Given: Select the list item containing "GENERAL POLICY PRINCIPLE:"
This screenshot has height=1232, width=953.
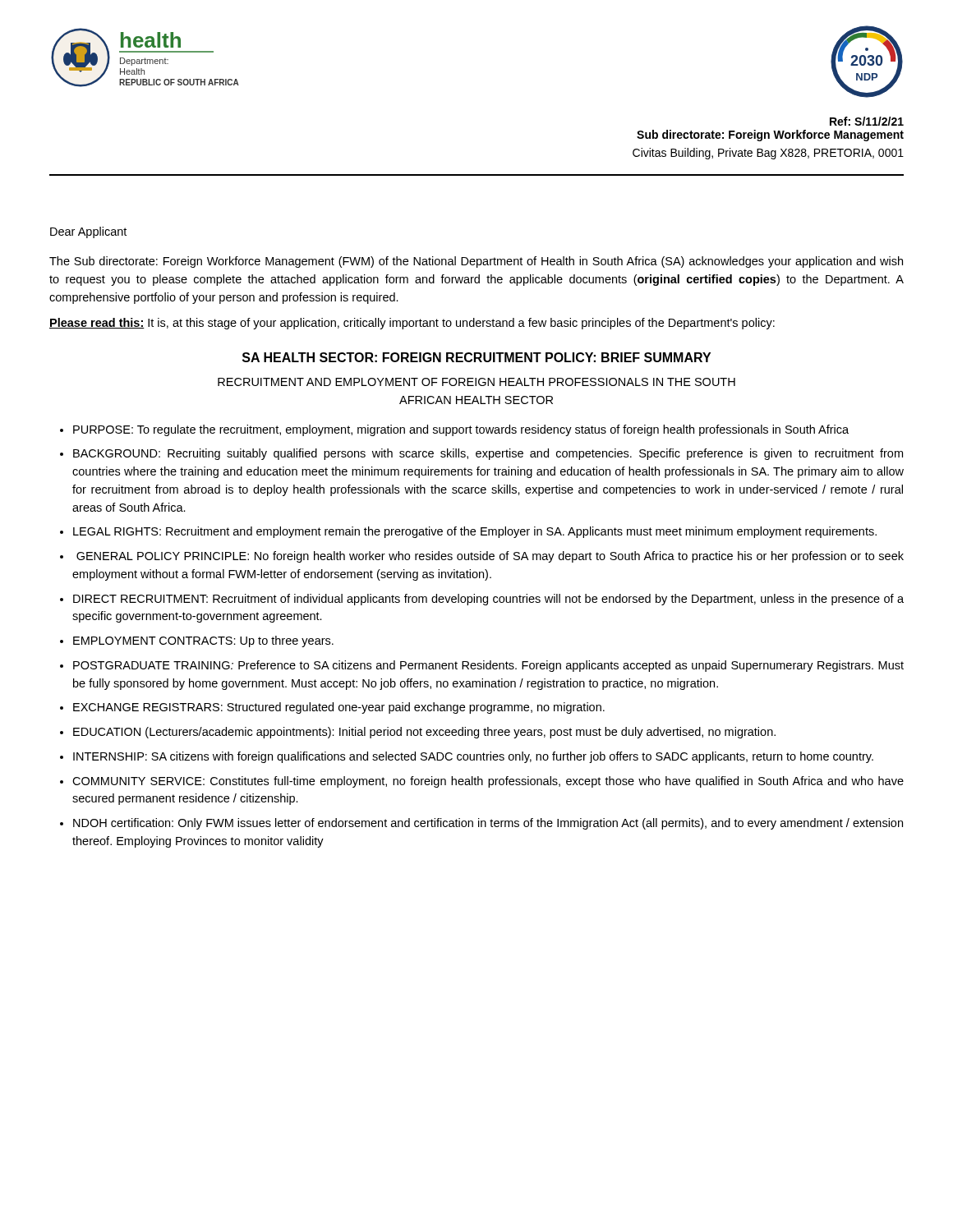Looking at the screenshot, I should [488, 565].
